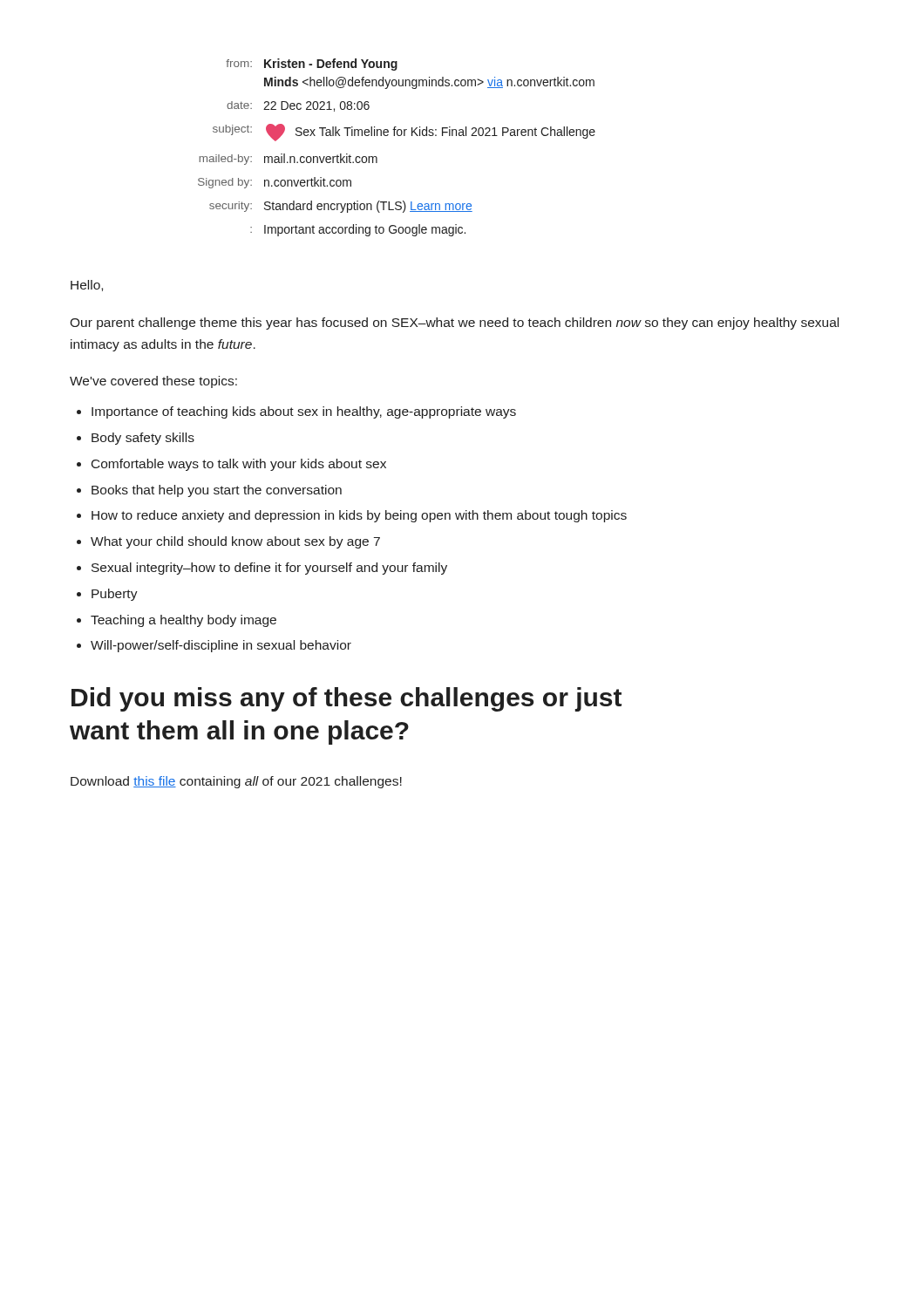This screenshot has width=924, height=1308.
Task: Locate the list item that says "Importance of teaching"
Action: click(303, 411)
